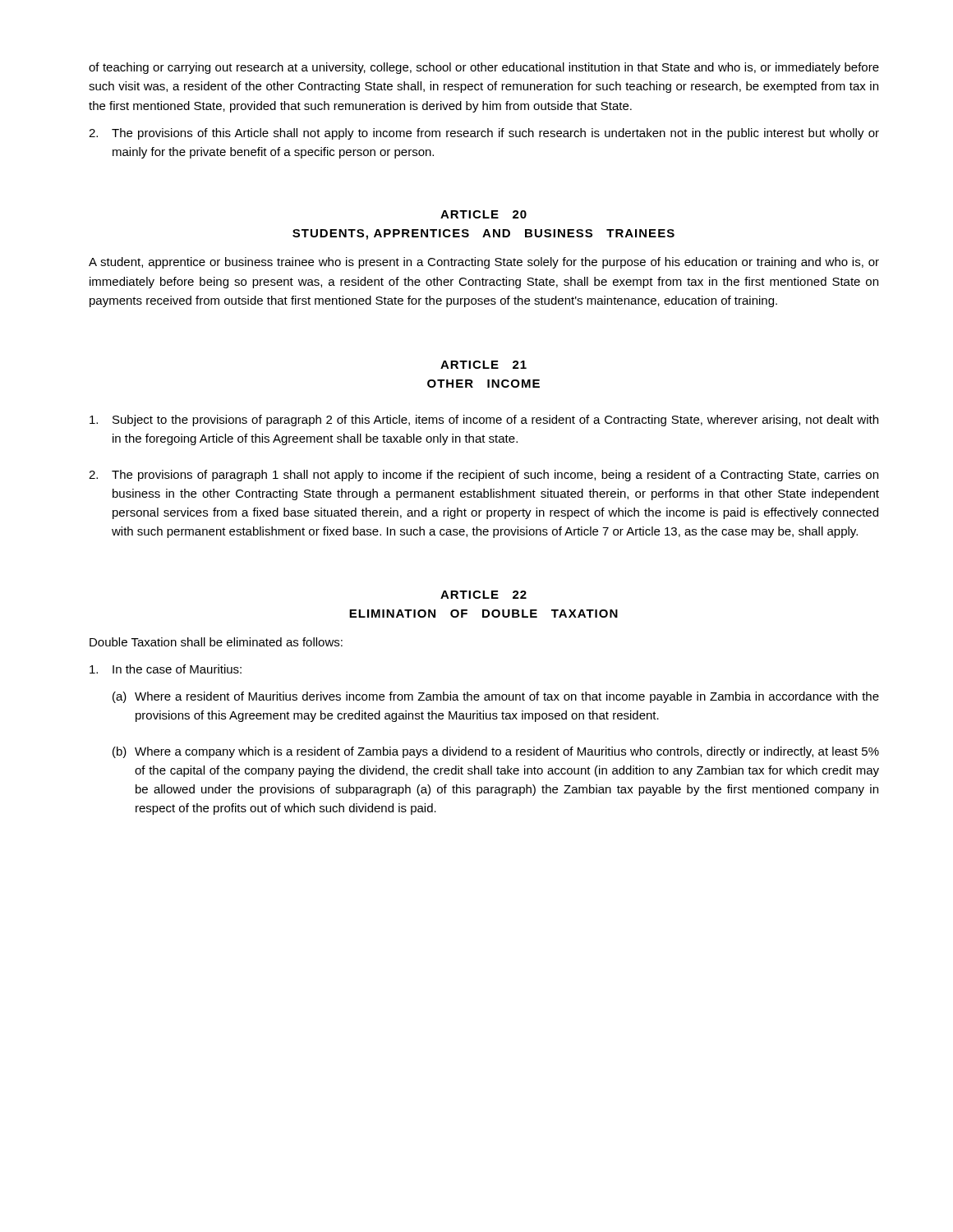Viewport: 953px width, 1232px height.
Task: Click on the text block starting "In the case of Mauritius:"
Action: [166, 669]
